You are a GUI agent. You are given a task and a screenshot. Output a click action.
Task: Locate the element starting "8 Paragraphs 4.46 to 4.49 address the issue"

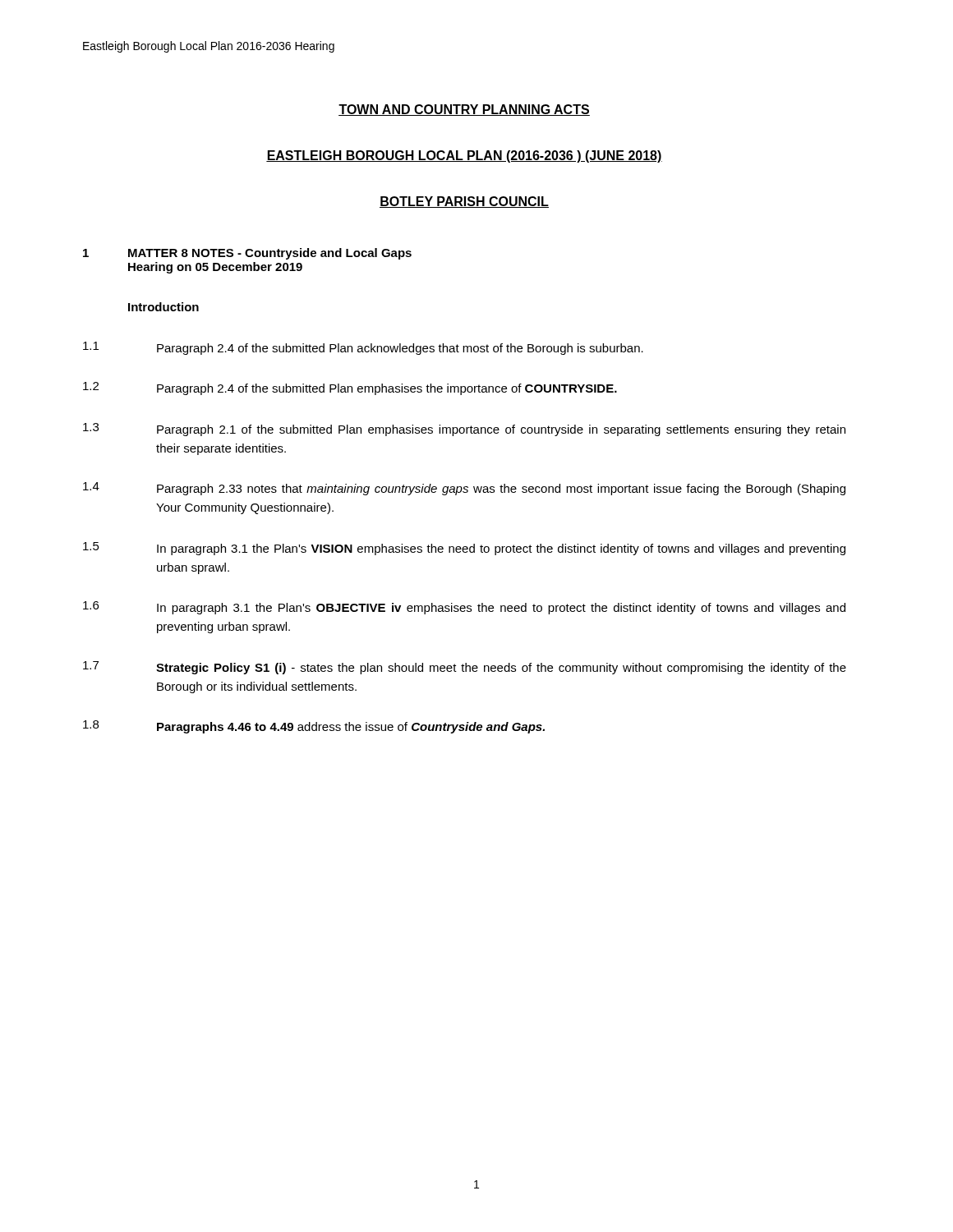tap(314, 727)
